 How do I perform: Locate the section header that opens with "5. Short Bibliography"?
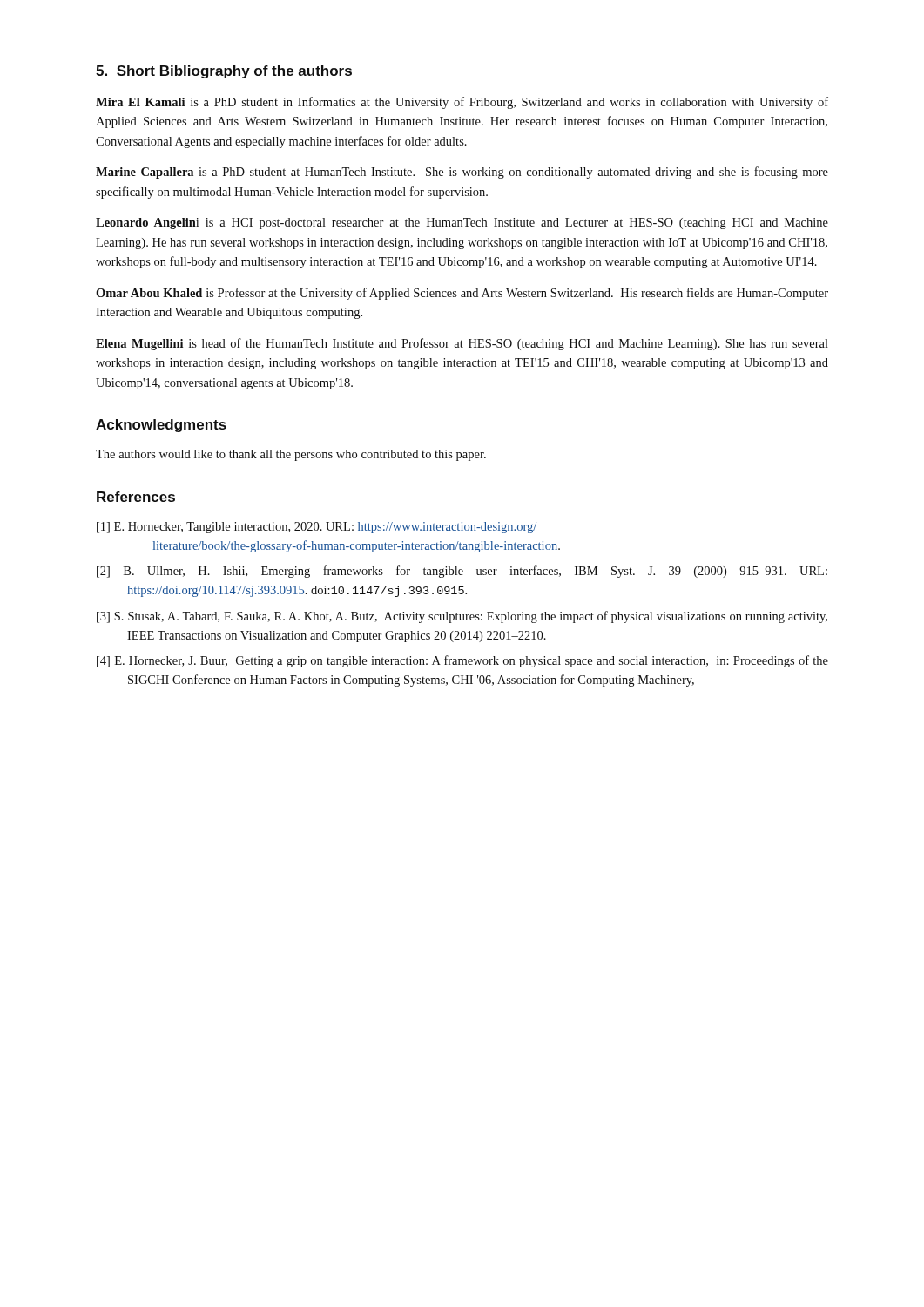224,71
